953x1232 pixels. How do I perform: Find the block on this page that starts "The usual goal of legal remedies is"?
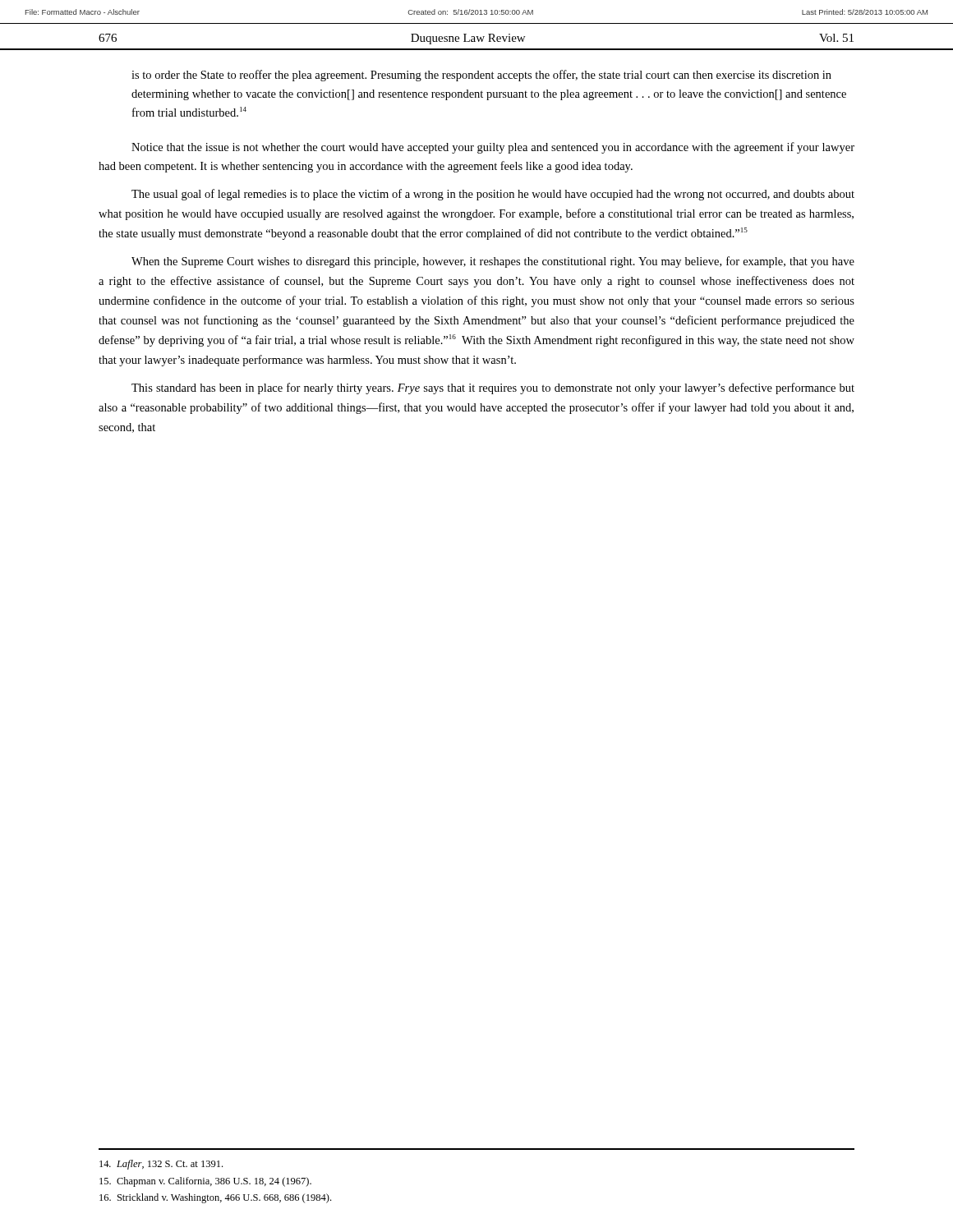(x=476, y=214)
